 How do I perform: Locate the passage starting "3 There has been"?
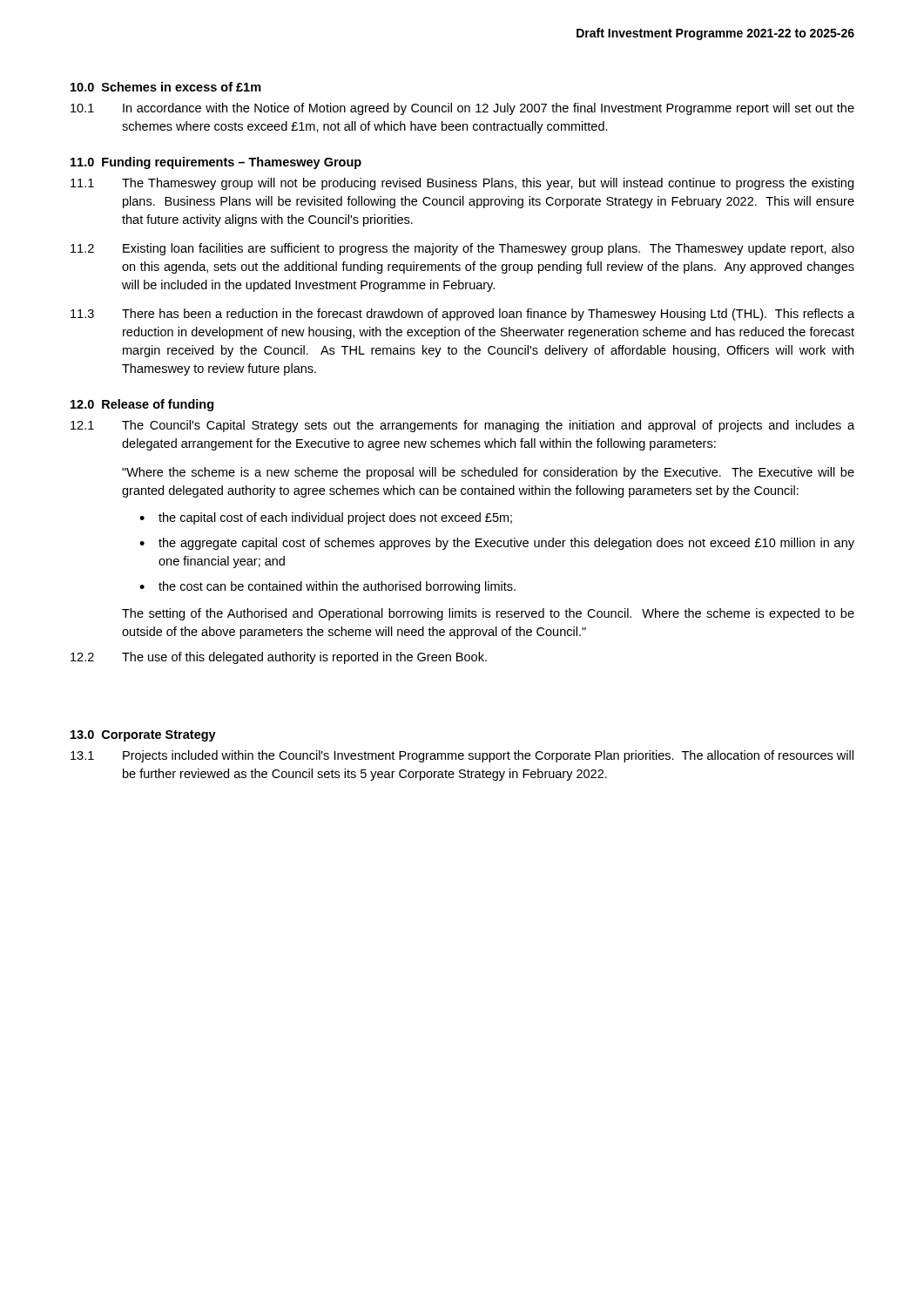click(x=462, y=342)
